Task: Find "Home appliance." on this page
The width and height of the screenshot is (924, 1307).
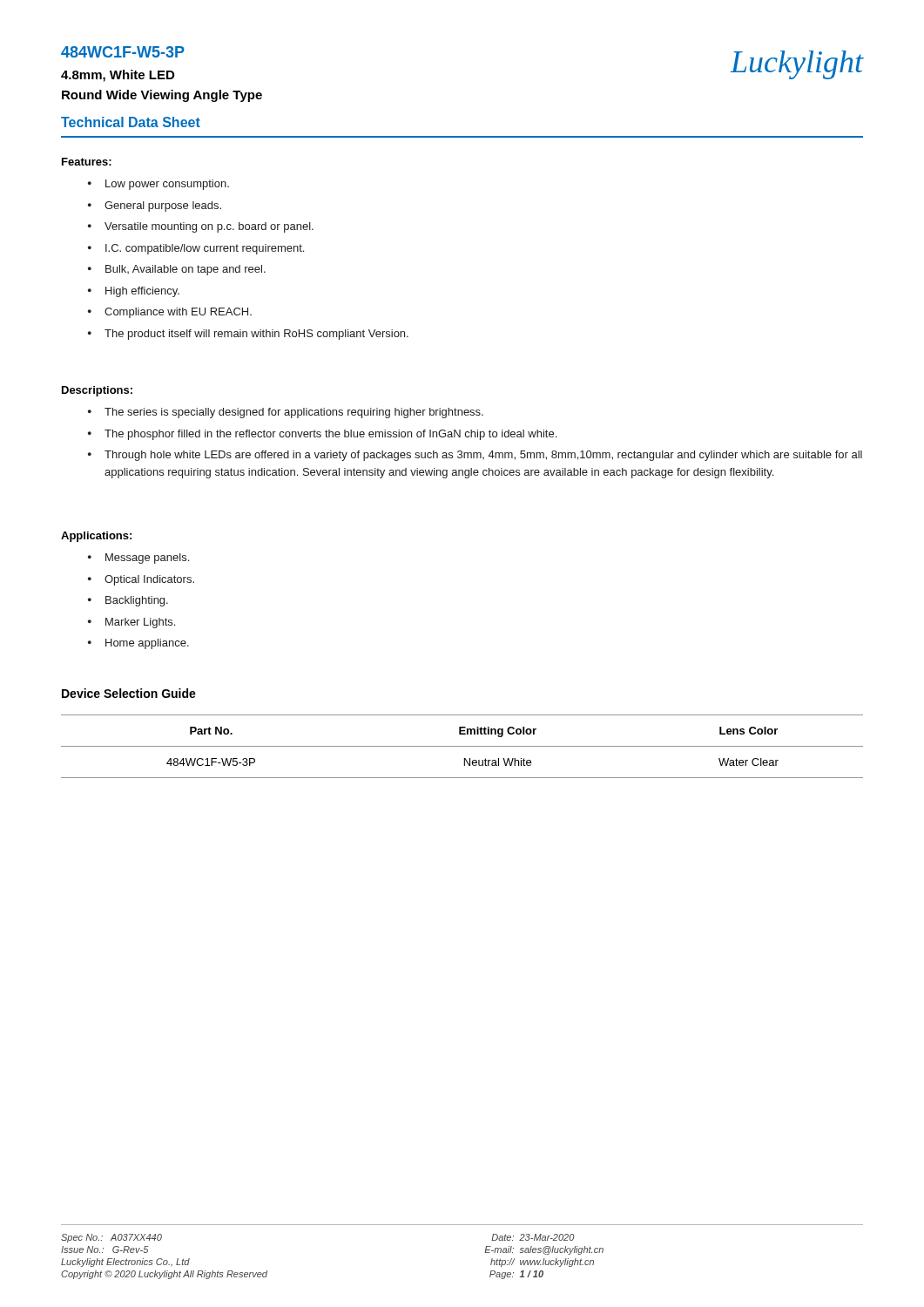Action: 147,643
